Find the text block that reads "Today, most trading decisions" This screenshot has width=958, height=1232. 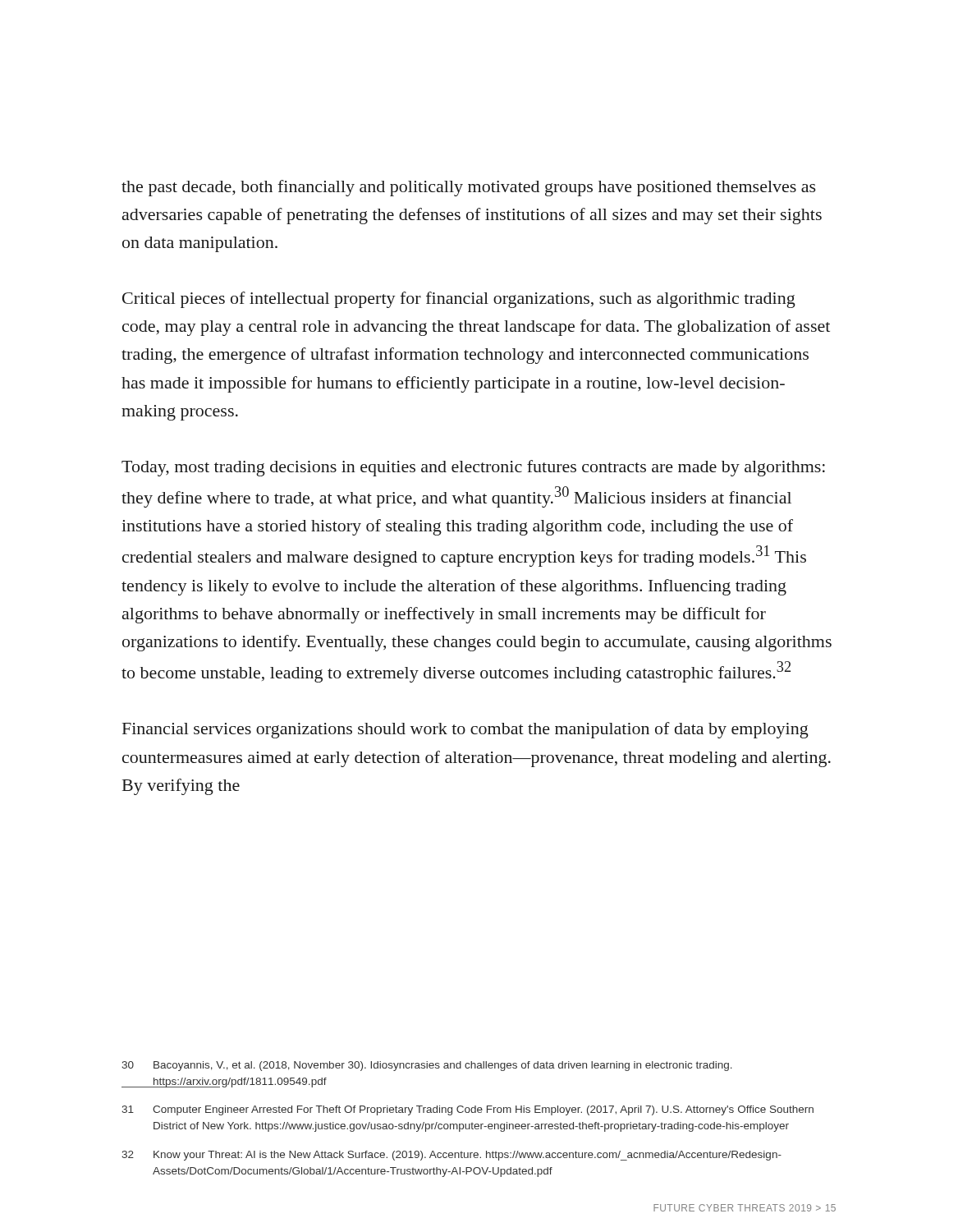click(477, 569)
